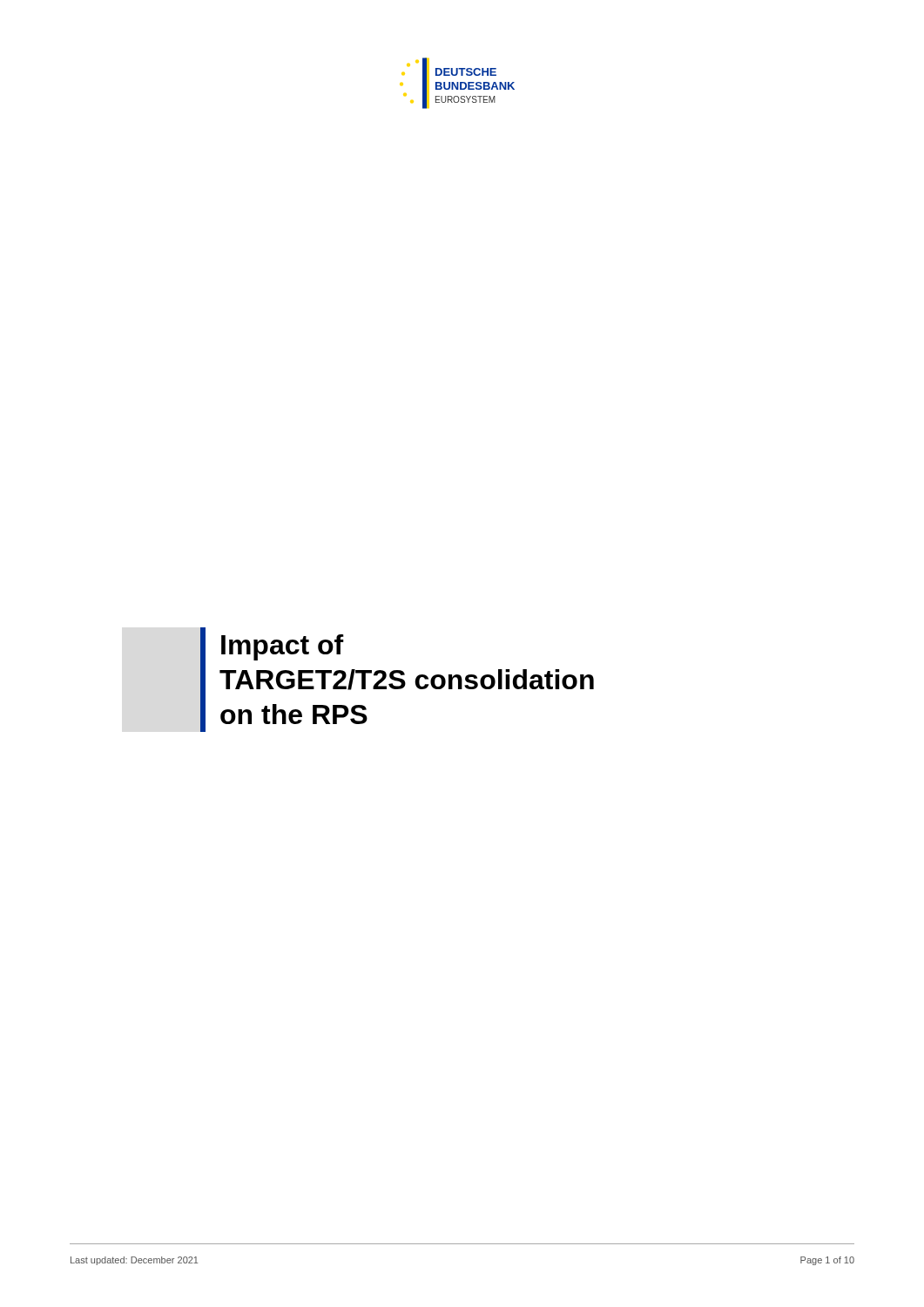Where is the title that starts "Impact of TARGET2/T2S consolidation on the"?
The height and width of the screenshot is (1307, 924).
359,680
